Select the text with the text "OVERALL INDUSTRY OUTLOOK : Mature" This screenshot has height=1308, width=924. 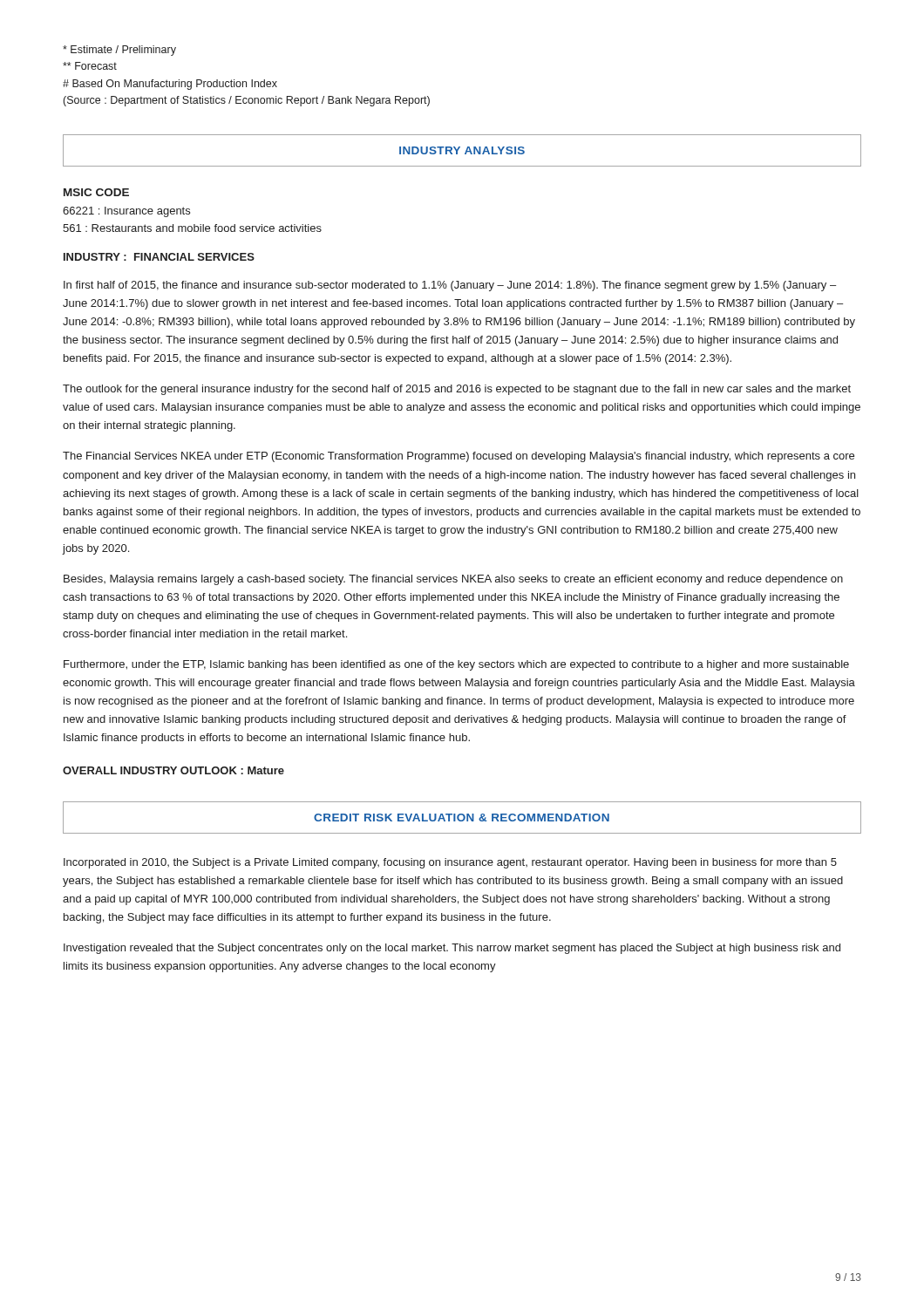[173, 771]
